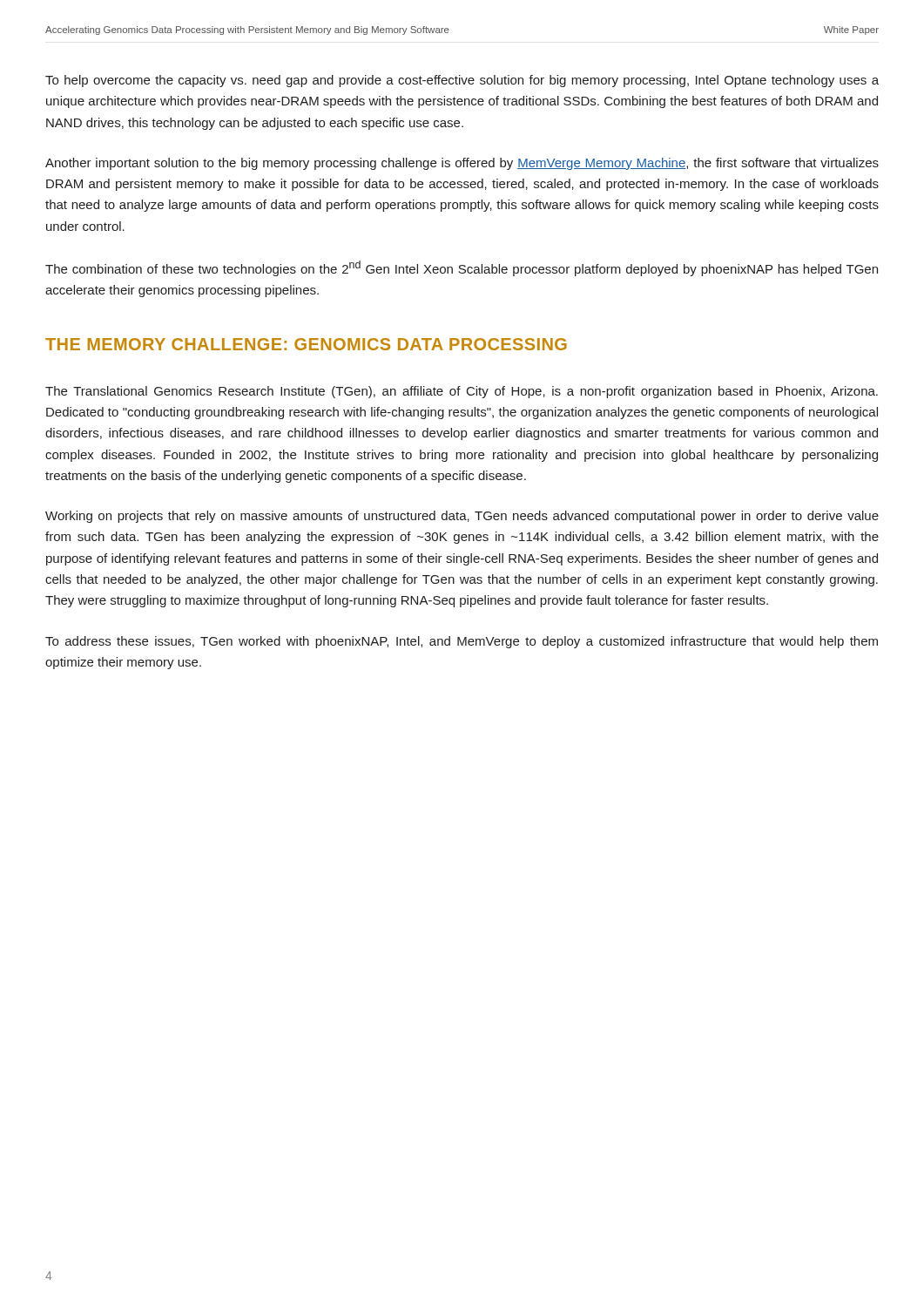The height and width of the screenshot is (1307, 924).
Task: Point to the block beginning "To help overcome the capacity vs. need gap"
Action: click(462, 101)
